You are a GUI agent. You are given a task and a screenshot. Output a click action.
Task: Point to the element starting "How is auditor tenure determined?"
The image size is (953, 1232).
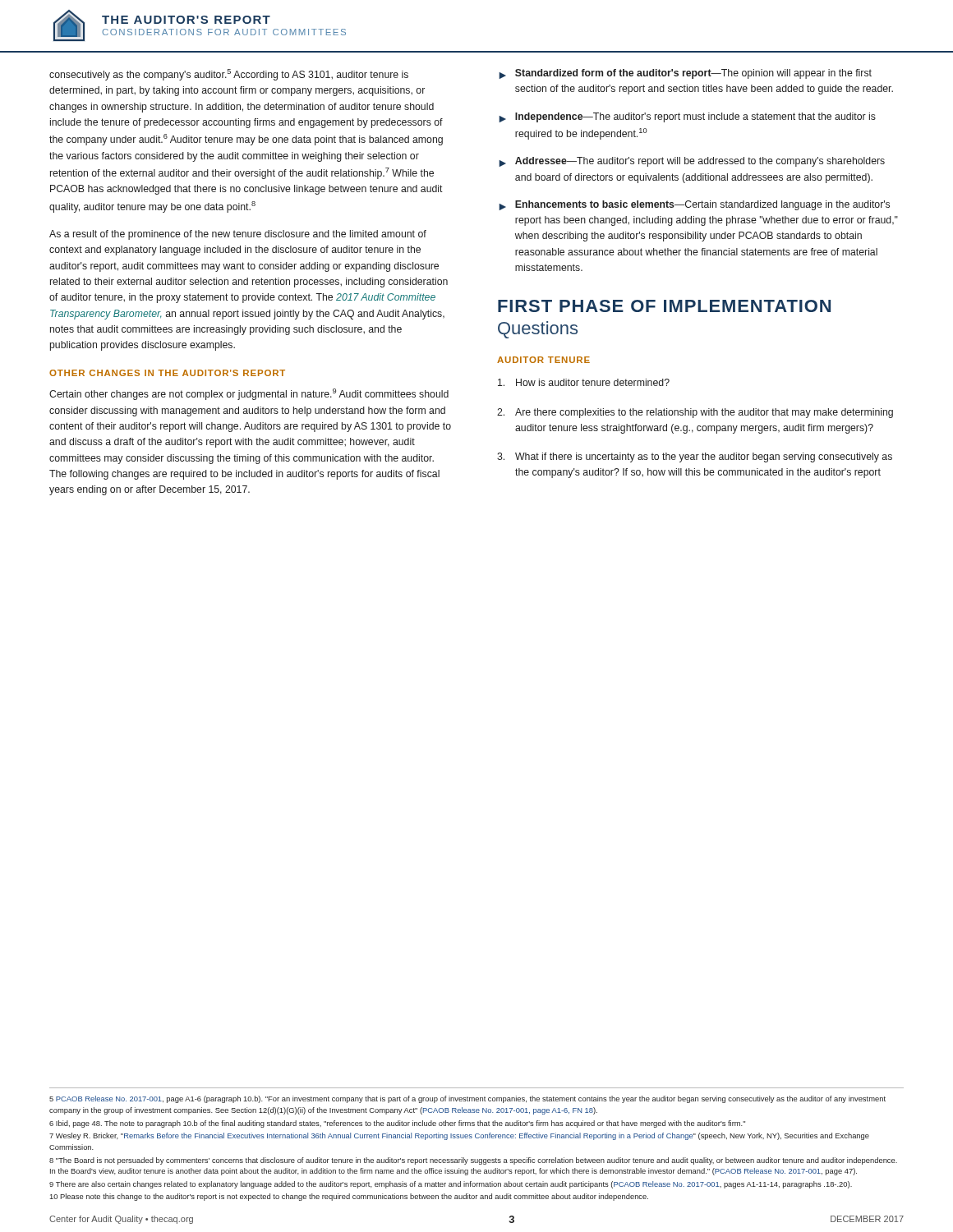pos(583,383)
